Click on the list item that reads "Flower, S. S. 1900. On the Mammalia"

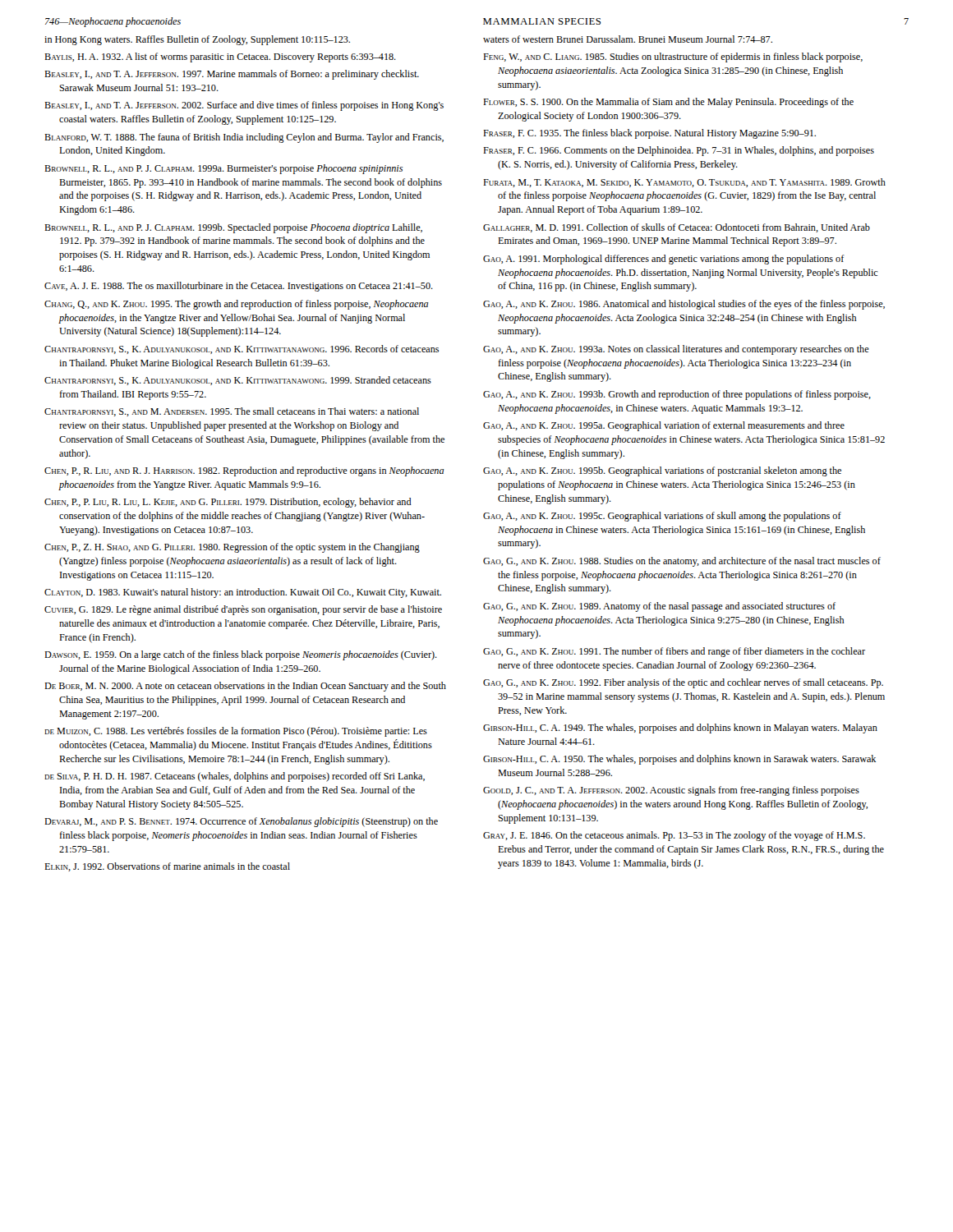(x=668, y=109)
